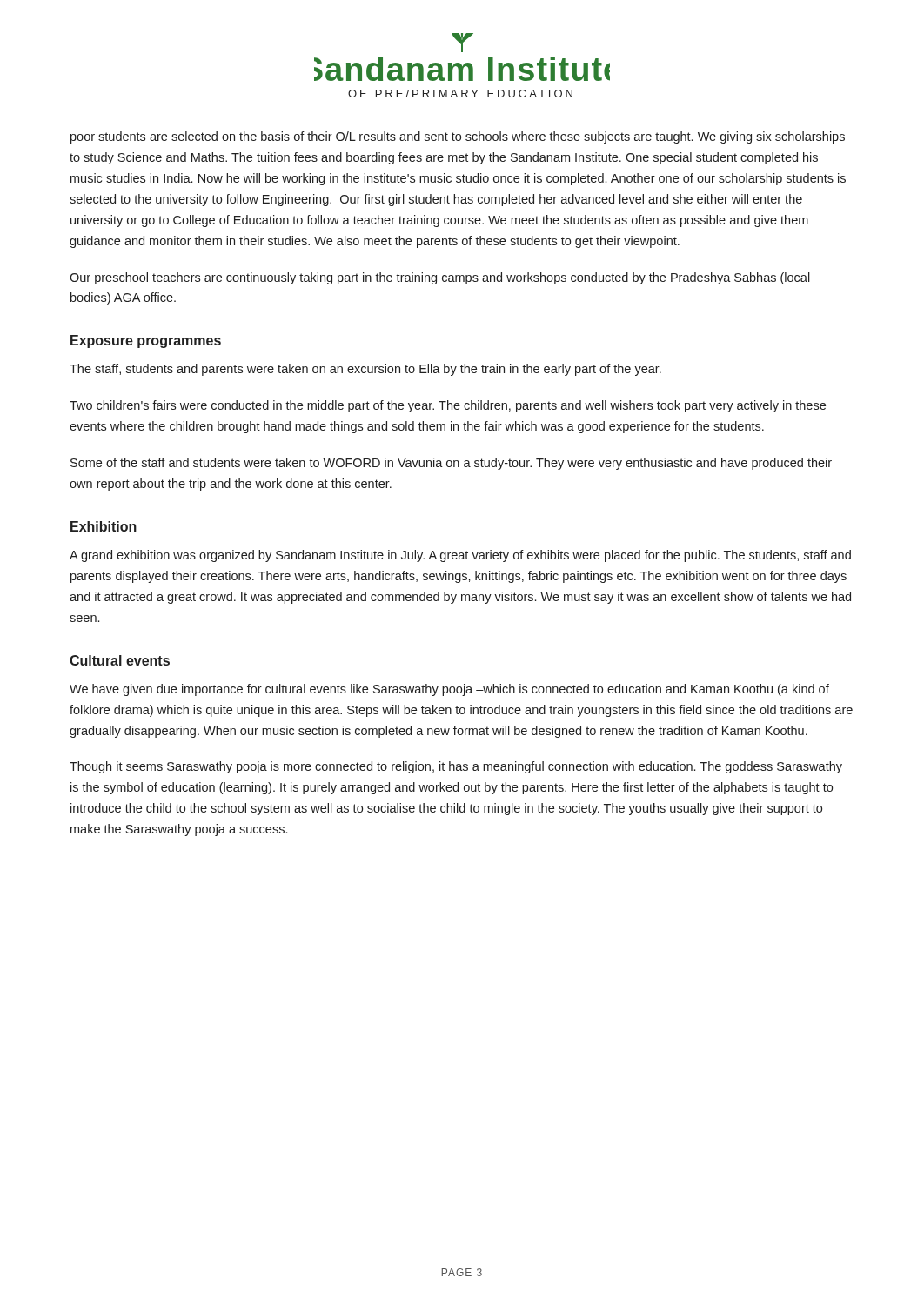Where does it say "Exposure programmes"?
Image resolution: width=924 pixels, height=1305 pixels.
pyautogui.click(x=146, y=341)
